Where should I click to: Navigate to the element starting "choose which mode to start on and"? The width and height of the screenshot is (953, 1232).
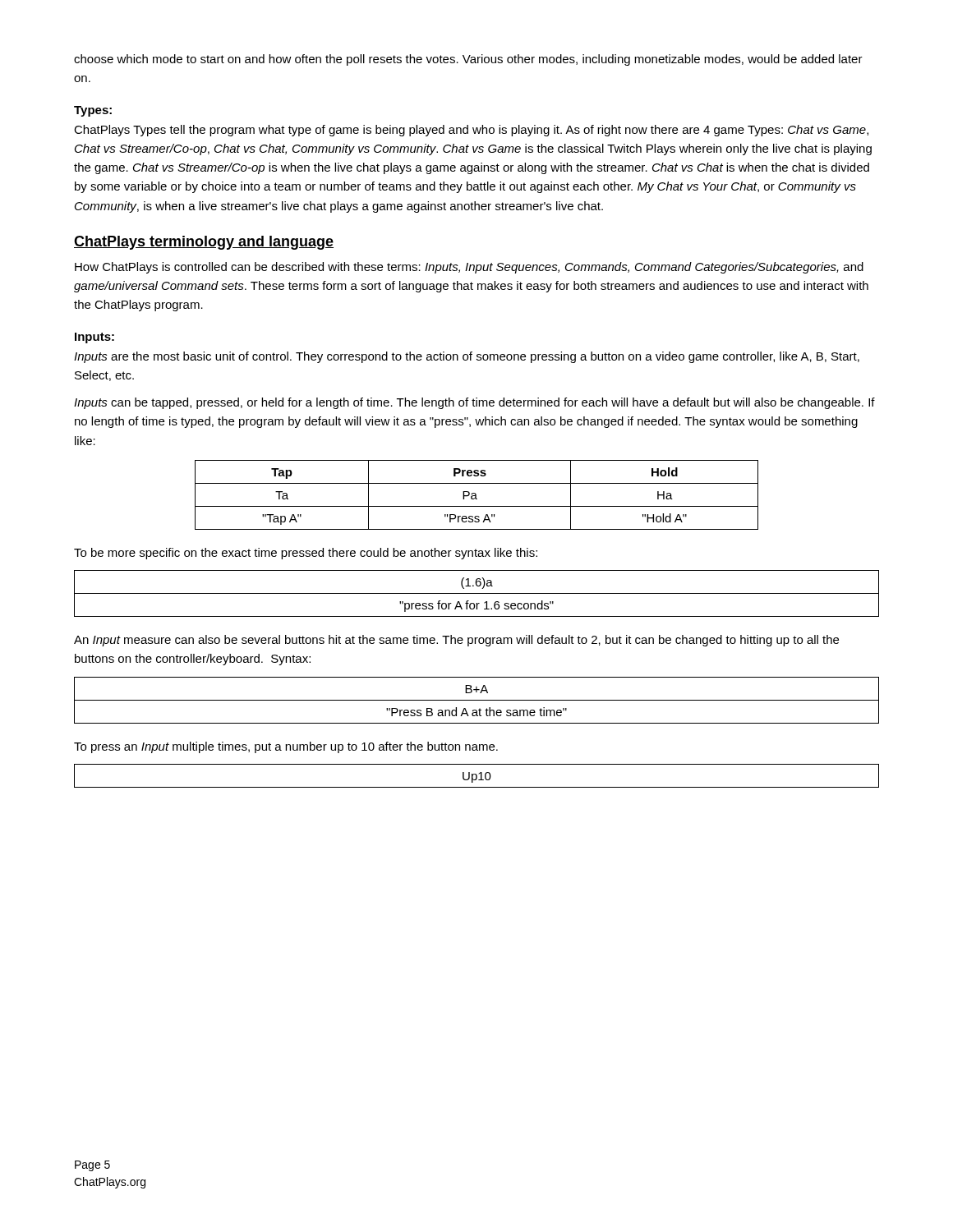[x=468, y=68]
